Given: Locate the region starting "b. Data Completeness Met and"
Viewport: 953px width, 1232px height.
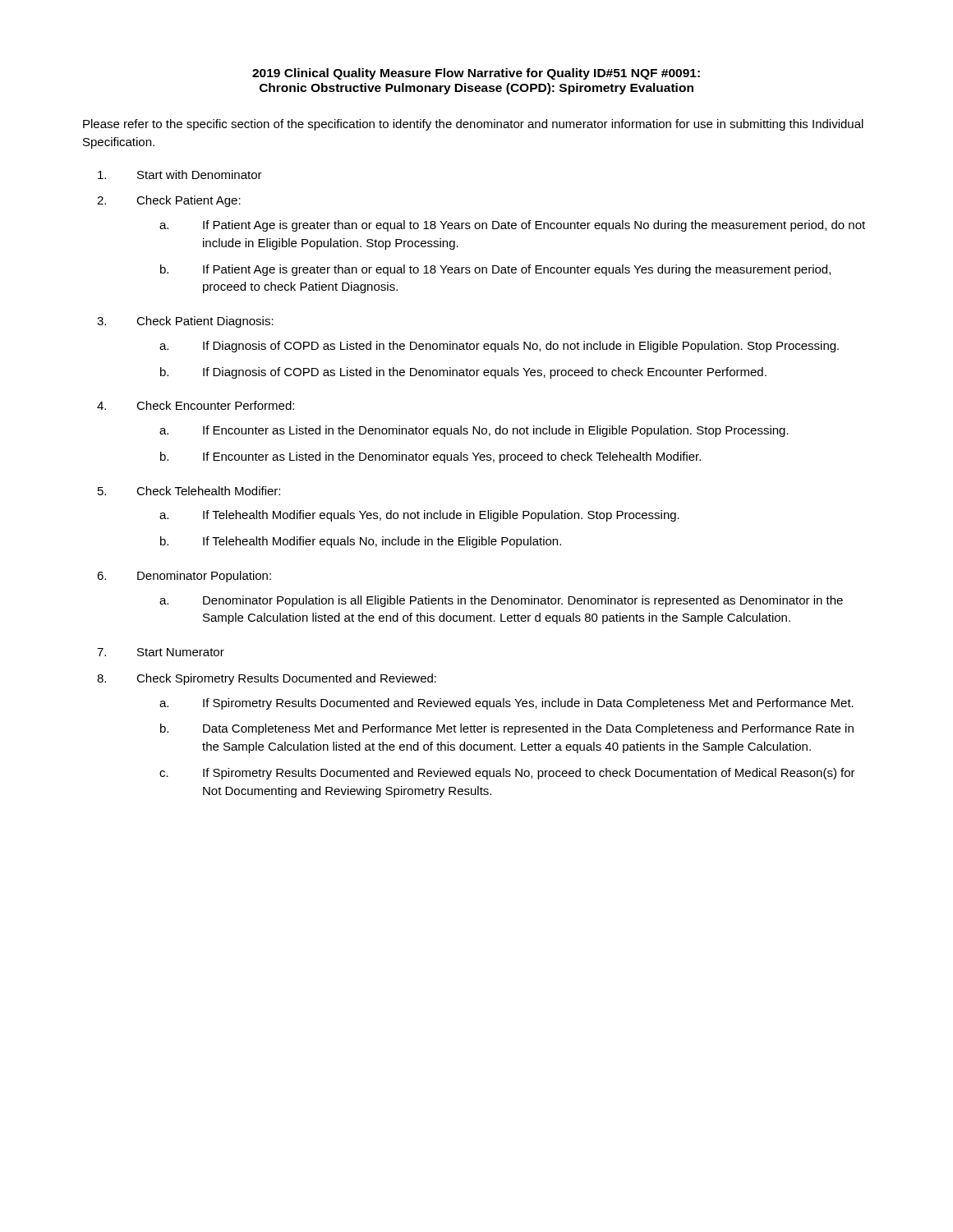Looking at the screenshot, I should pyautogui.click(x=504, y=738).
